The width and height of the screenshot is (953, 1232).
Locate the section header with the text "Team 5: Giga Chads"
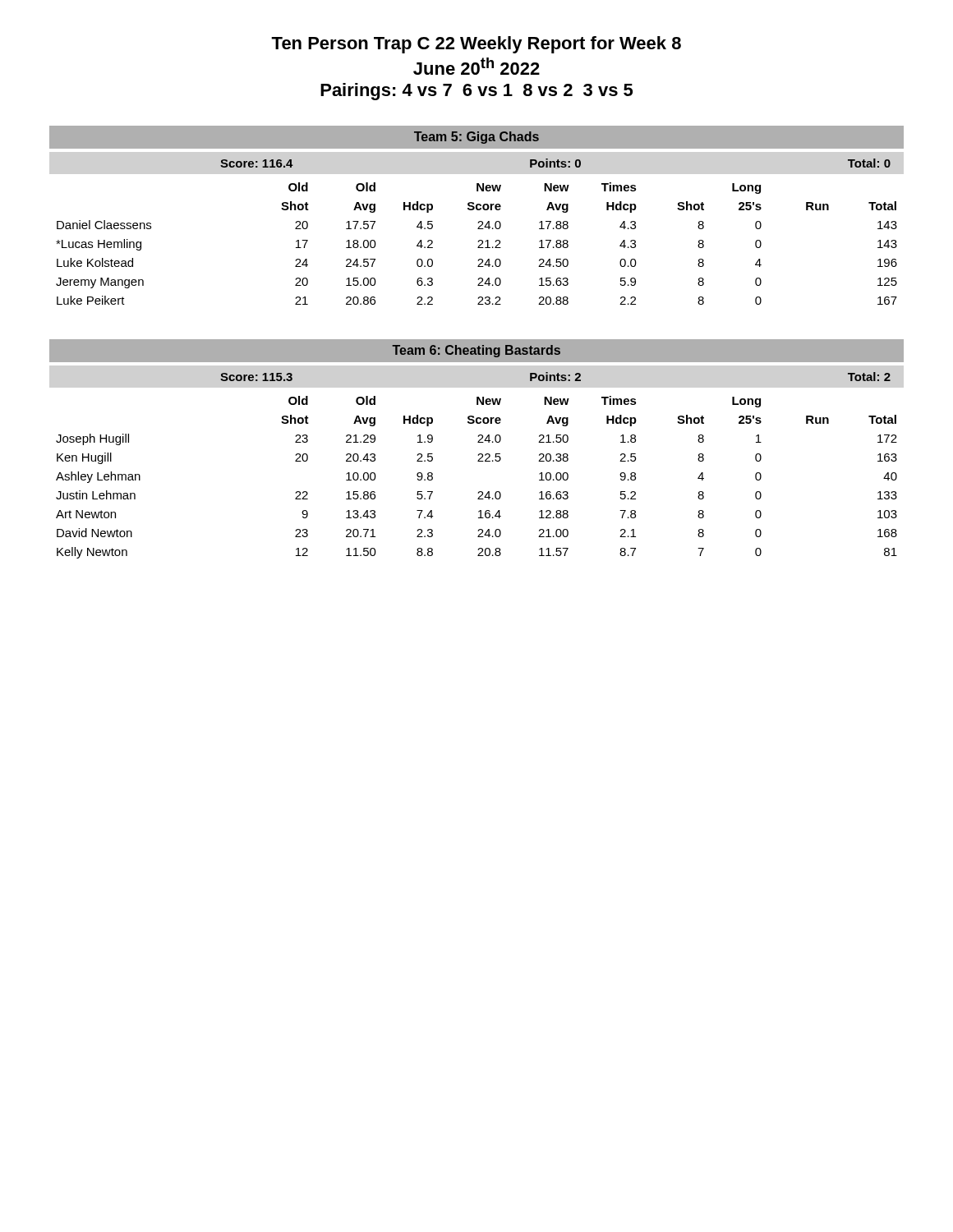pos(476,137)
